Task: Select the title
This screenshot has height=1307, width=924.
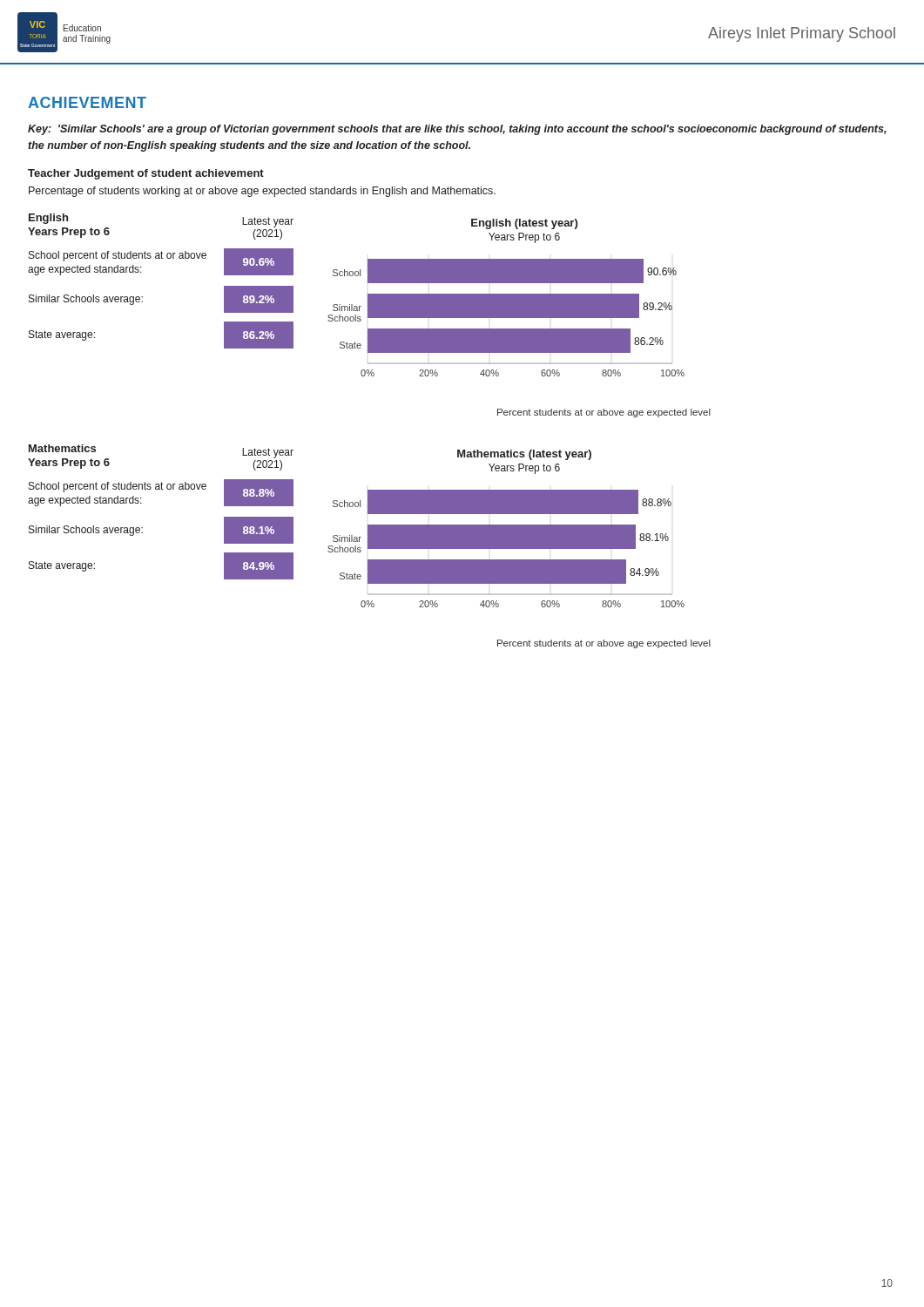Action: 87,103
